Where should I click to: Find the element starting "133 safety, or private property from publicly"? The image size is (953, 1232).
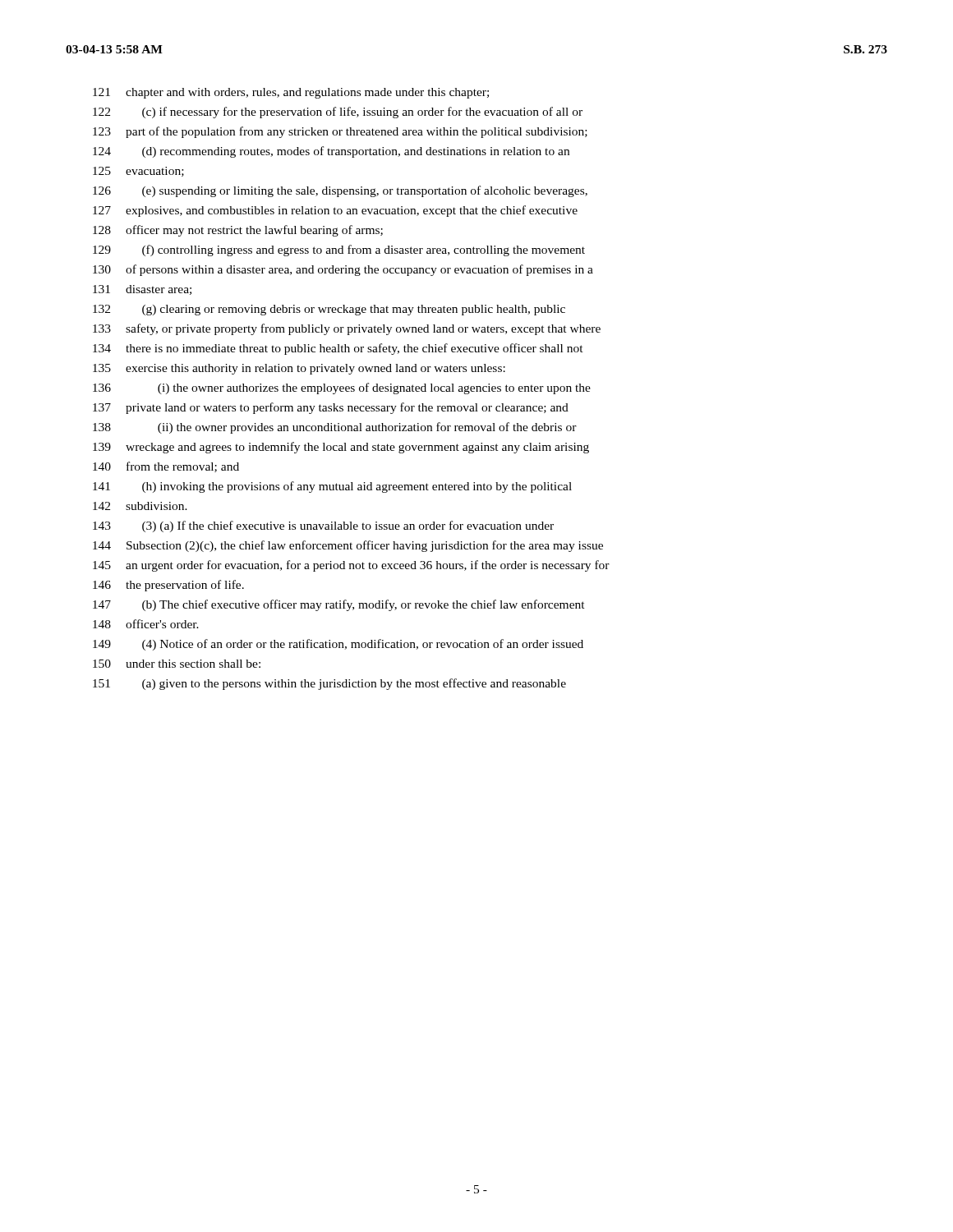coord(476,329)
